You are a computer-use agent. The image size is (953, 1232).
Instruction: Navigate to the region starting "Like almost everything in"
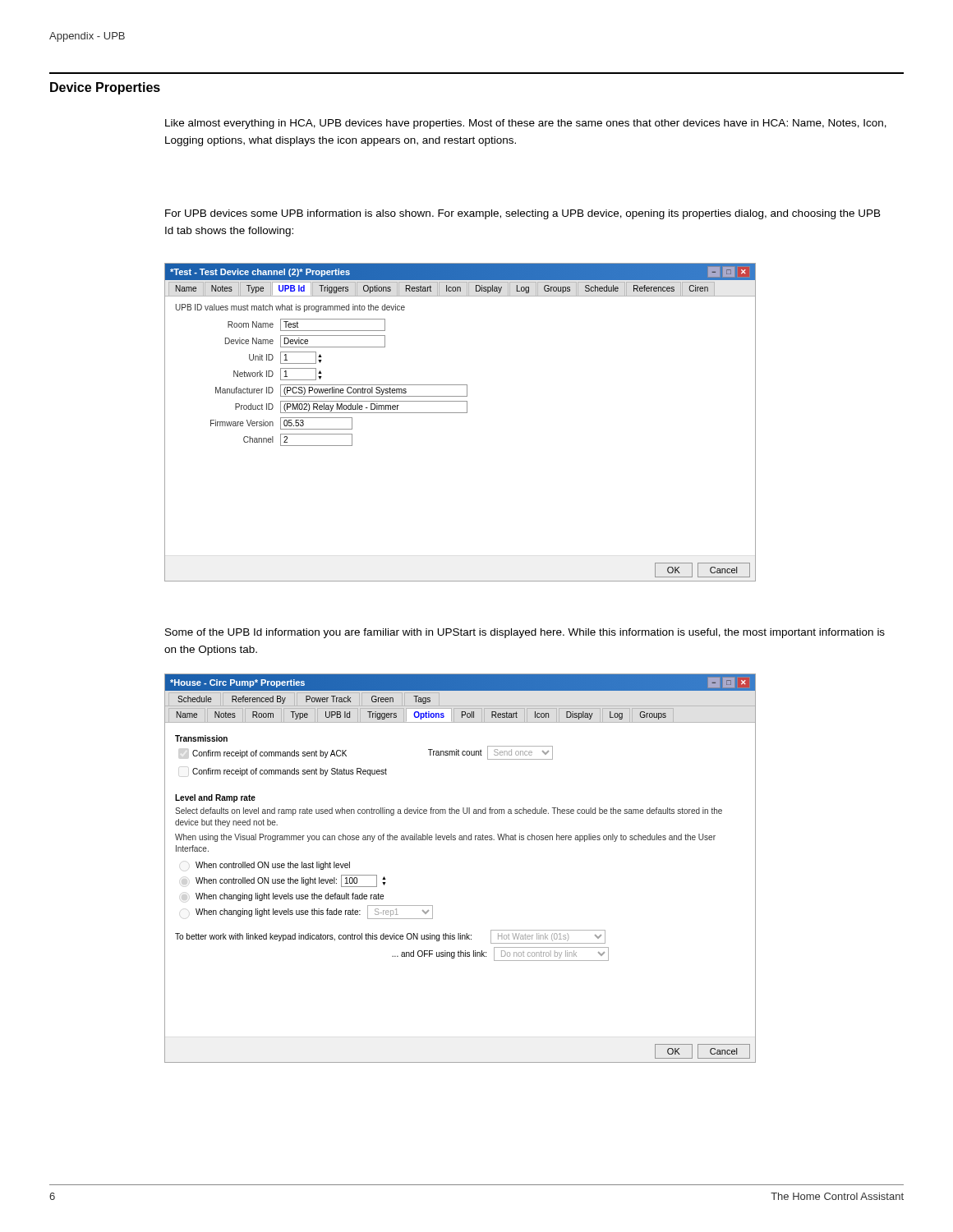click(x=526, y=131)
